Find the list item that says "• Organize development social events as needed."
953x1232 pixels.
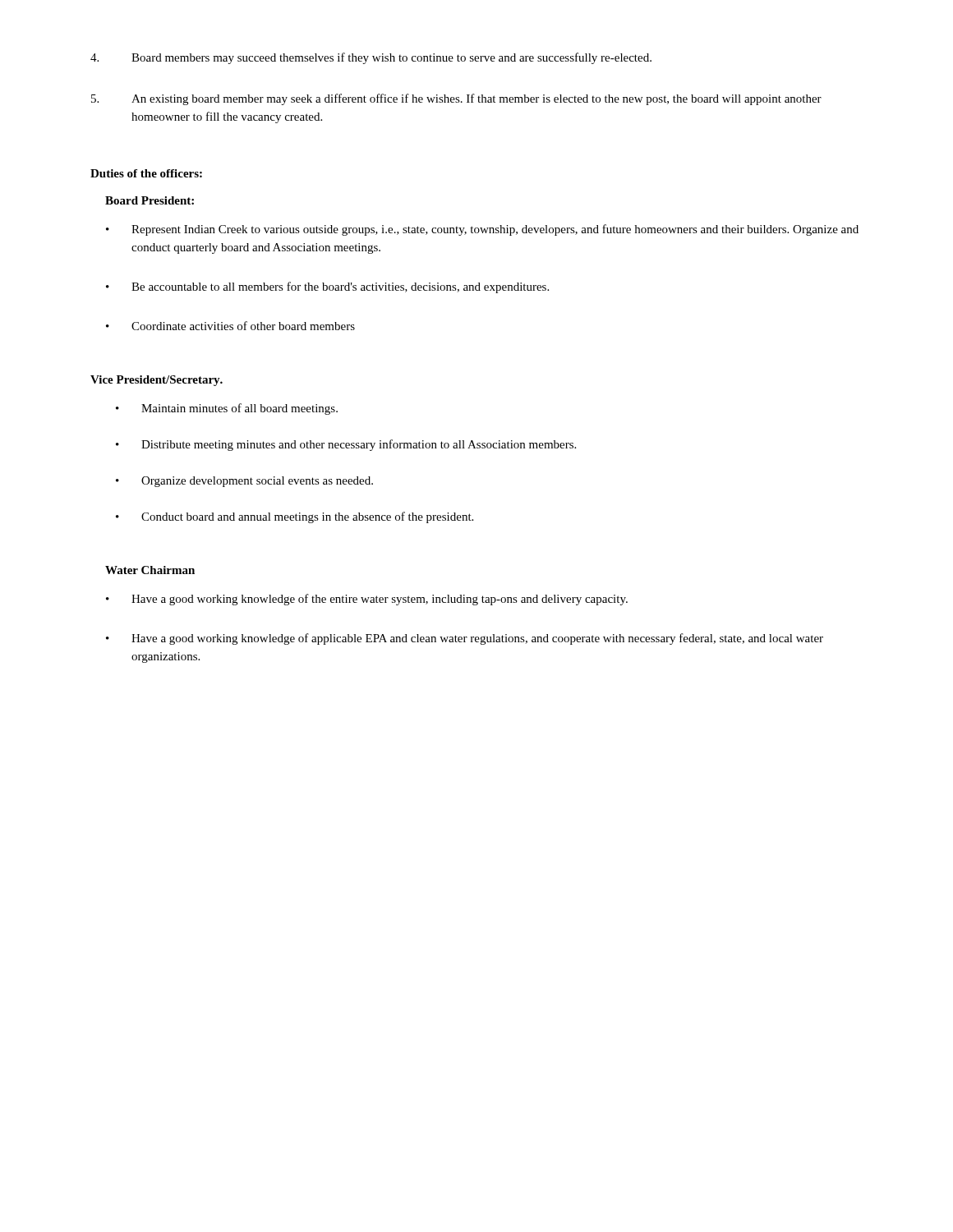[x=244, y=482]
